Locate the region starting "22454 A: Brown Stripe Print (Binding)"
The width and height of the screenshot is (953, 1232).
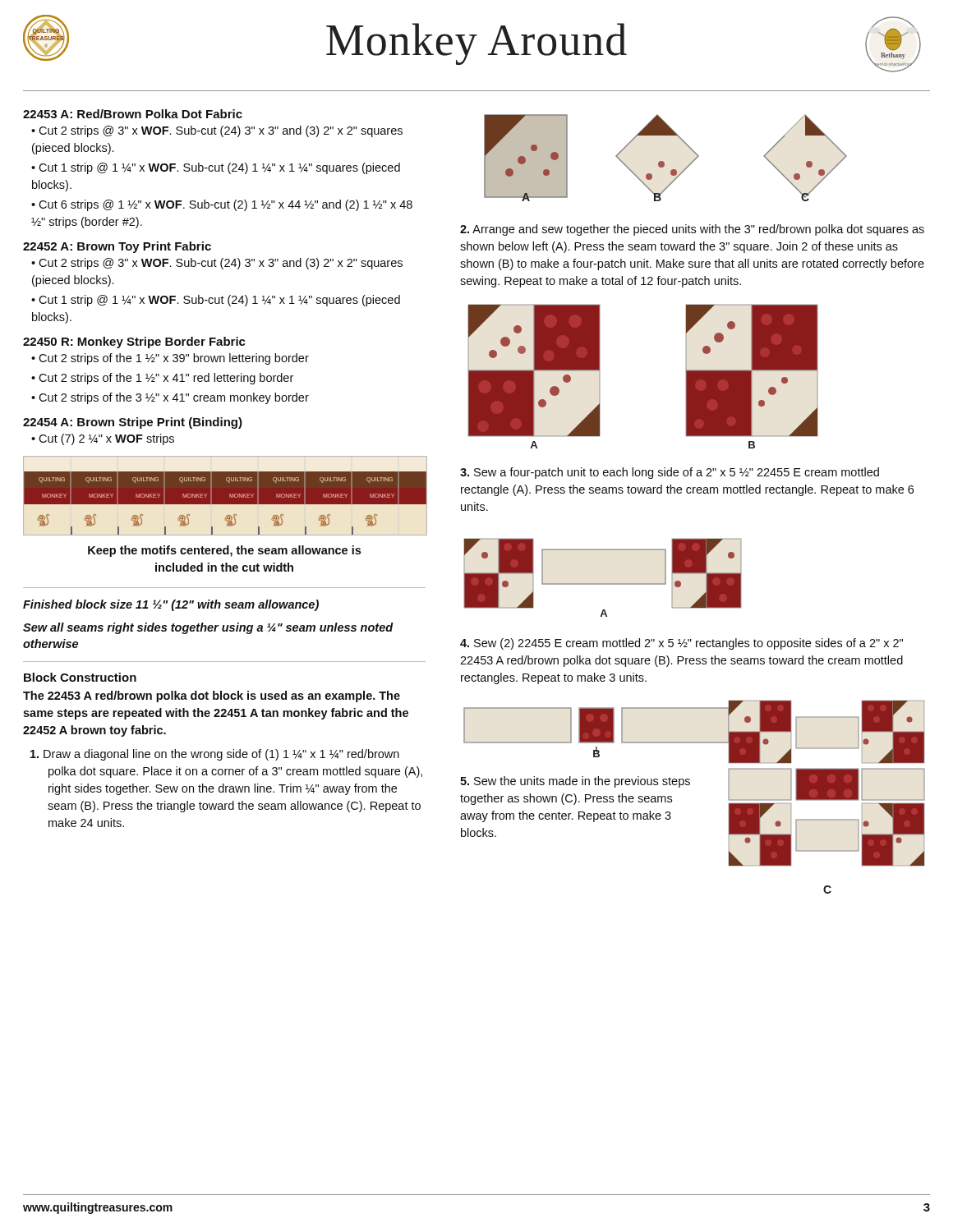point(224,431)
